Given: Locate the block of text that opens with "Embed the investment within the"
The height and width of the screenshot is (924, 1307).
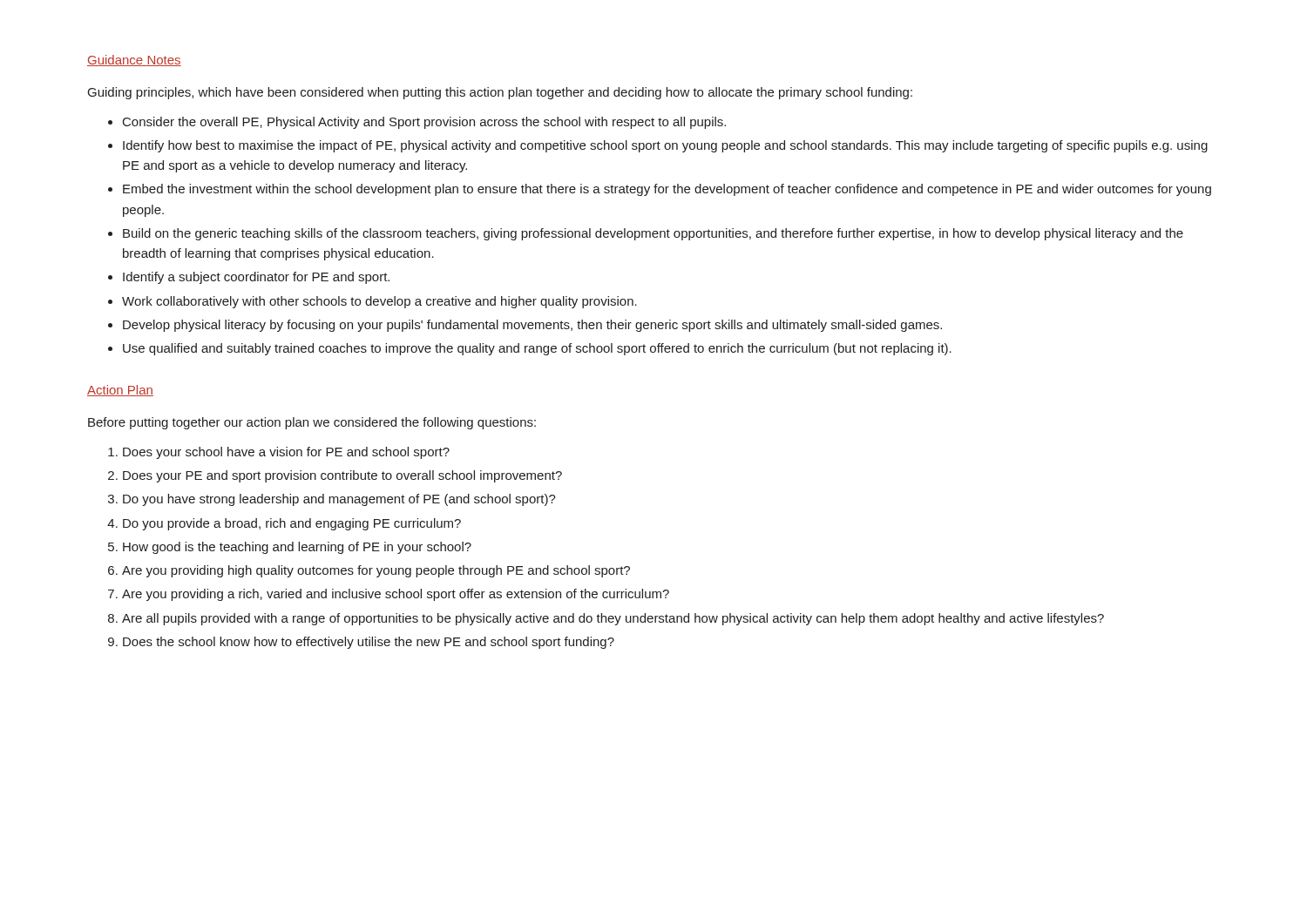Looking at the screenshot, I should [667, 199].
